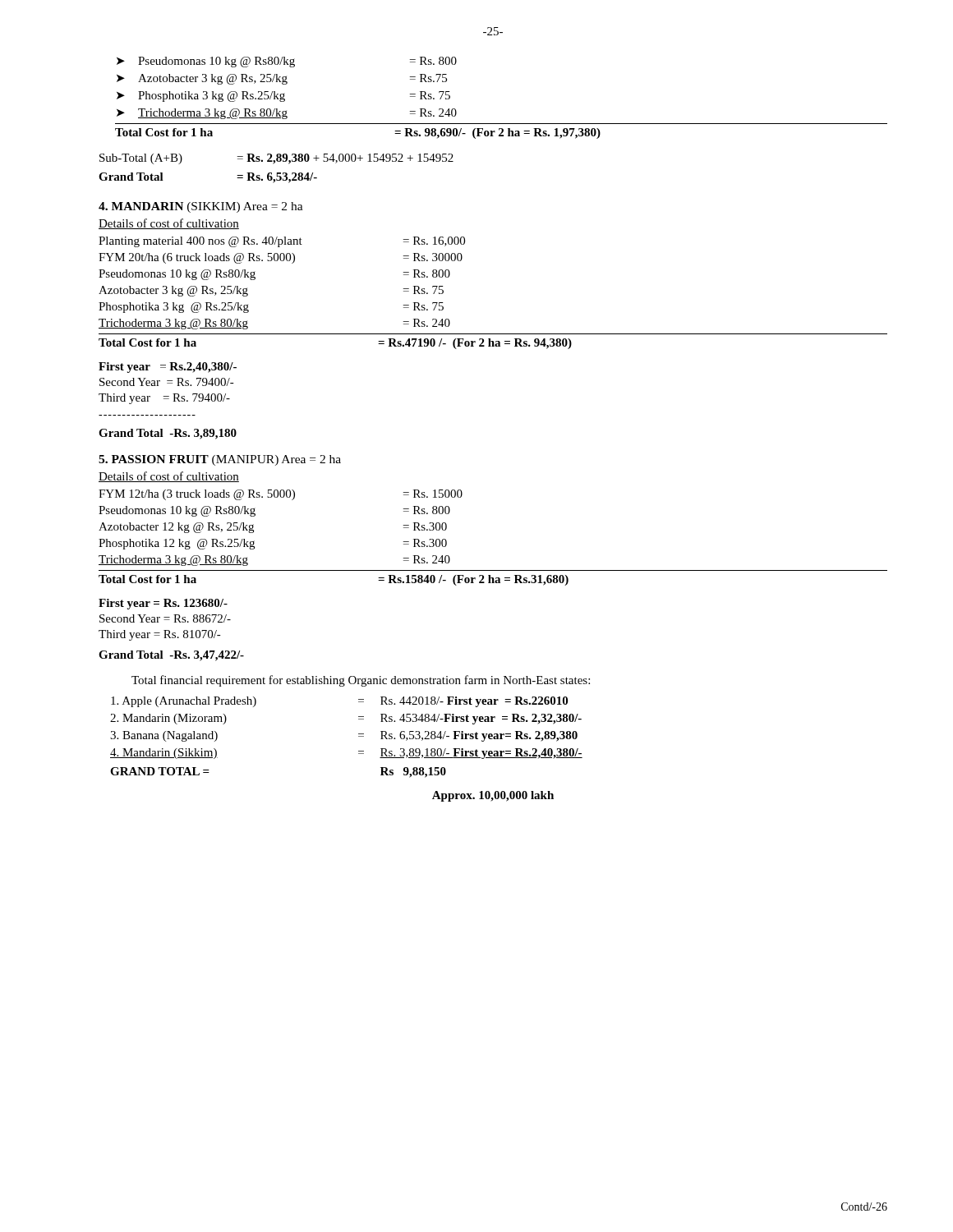Select the block starting "Phosphotika 3 kg @ Rs.25/kg"
The width and height of the screenshot is (953, 1232).
pyautogui.click(x=179, y=307)
